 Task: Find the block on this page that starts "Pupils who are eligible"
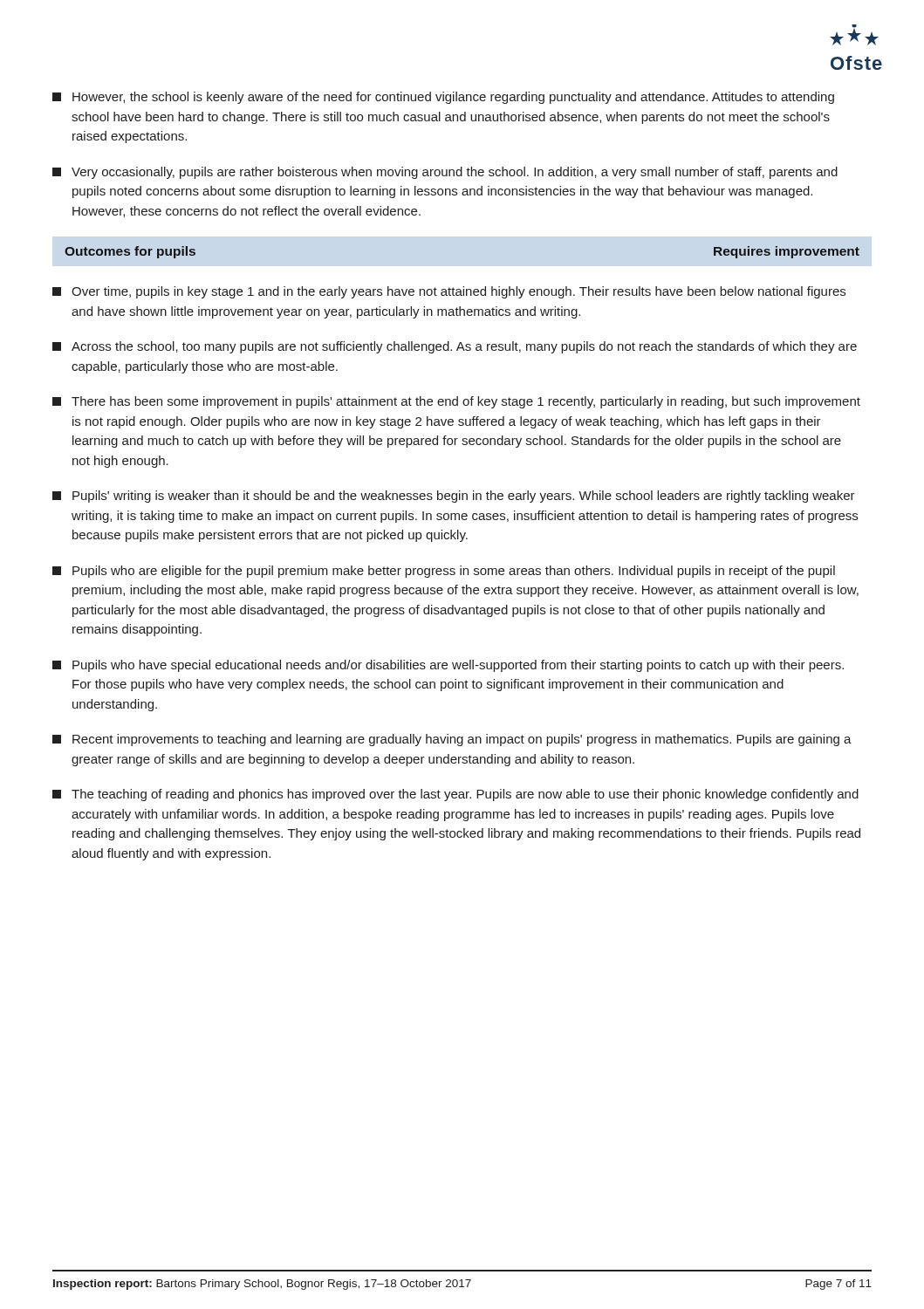click(x=458, y=600)
